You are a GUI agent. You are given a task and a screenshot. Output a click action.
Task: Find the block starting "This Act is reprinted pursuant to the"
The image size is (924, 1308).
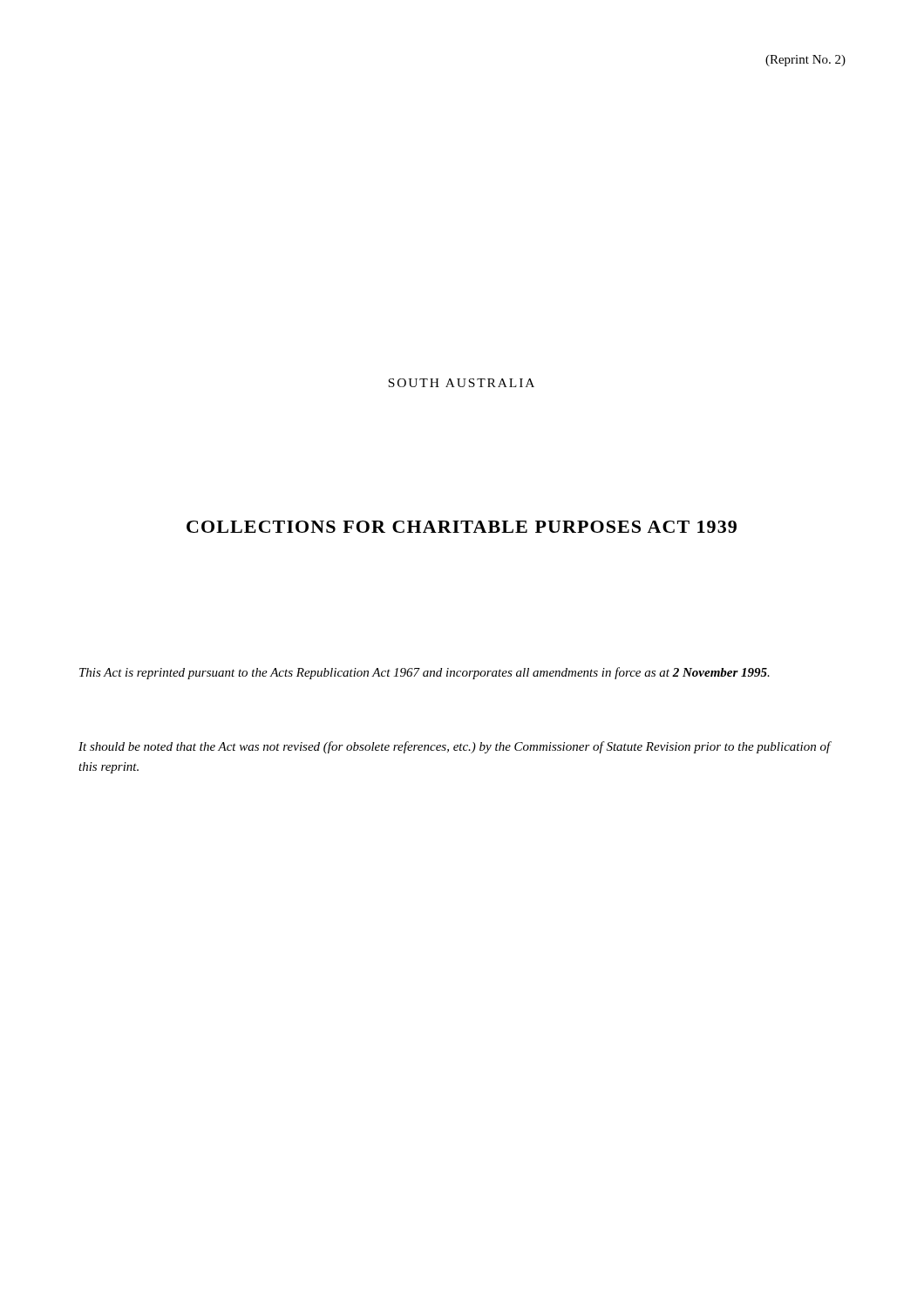point(424,672)
